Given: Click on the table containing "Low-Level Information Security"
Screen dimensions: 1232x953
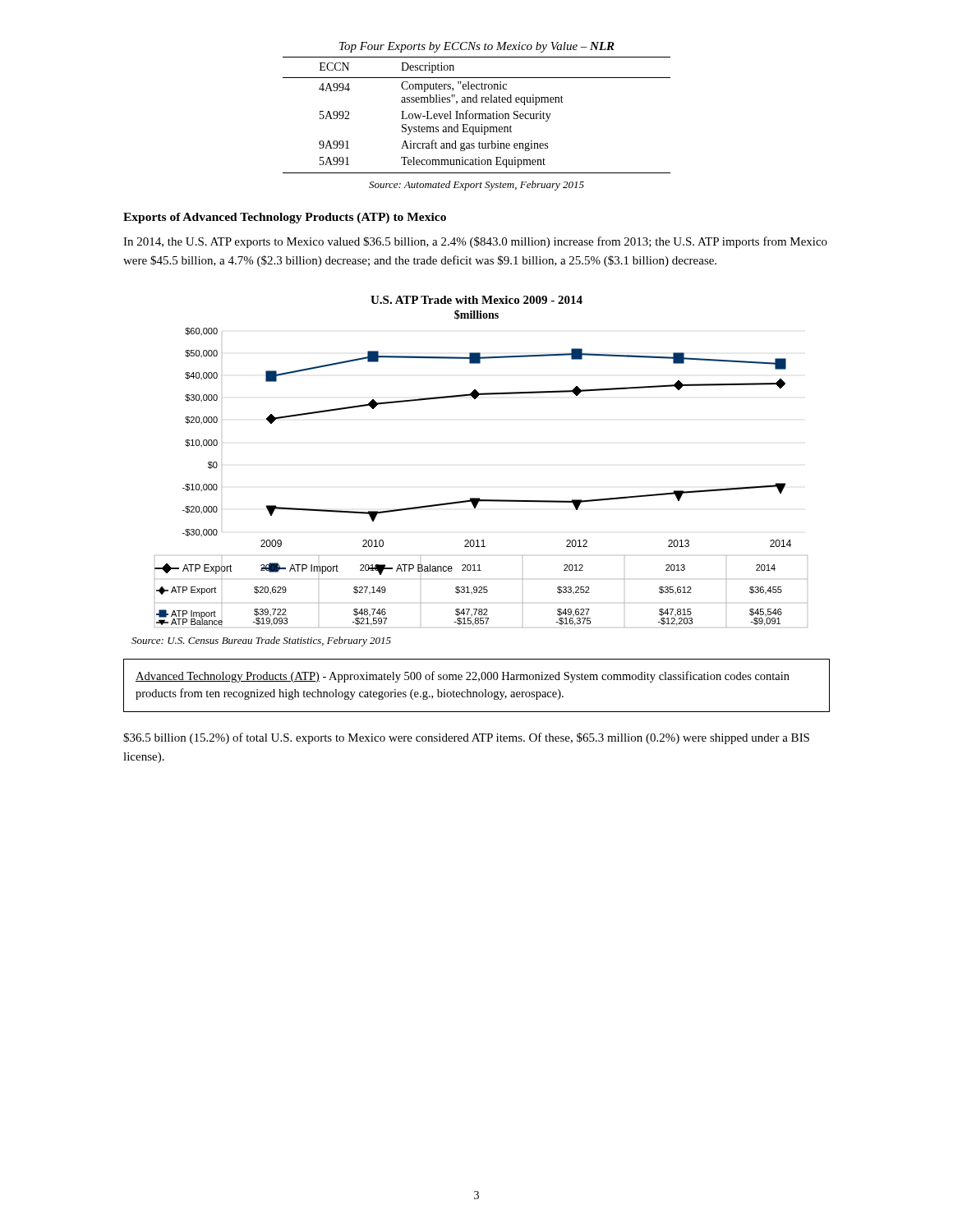Looking at the screenshot, I should (x=476, y=106).
